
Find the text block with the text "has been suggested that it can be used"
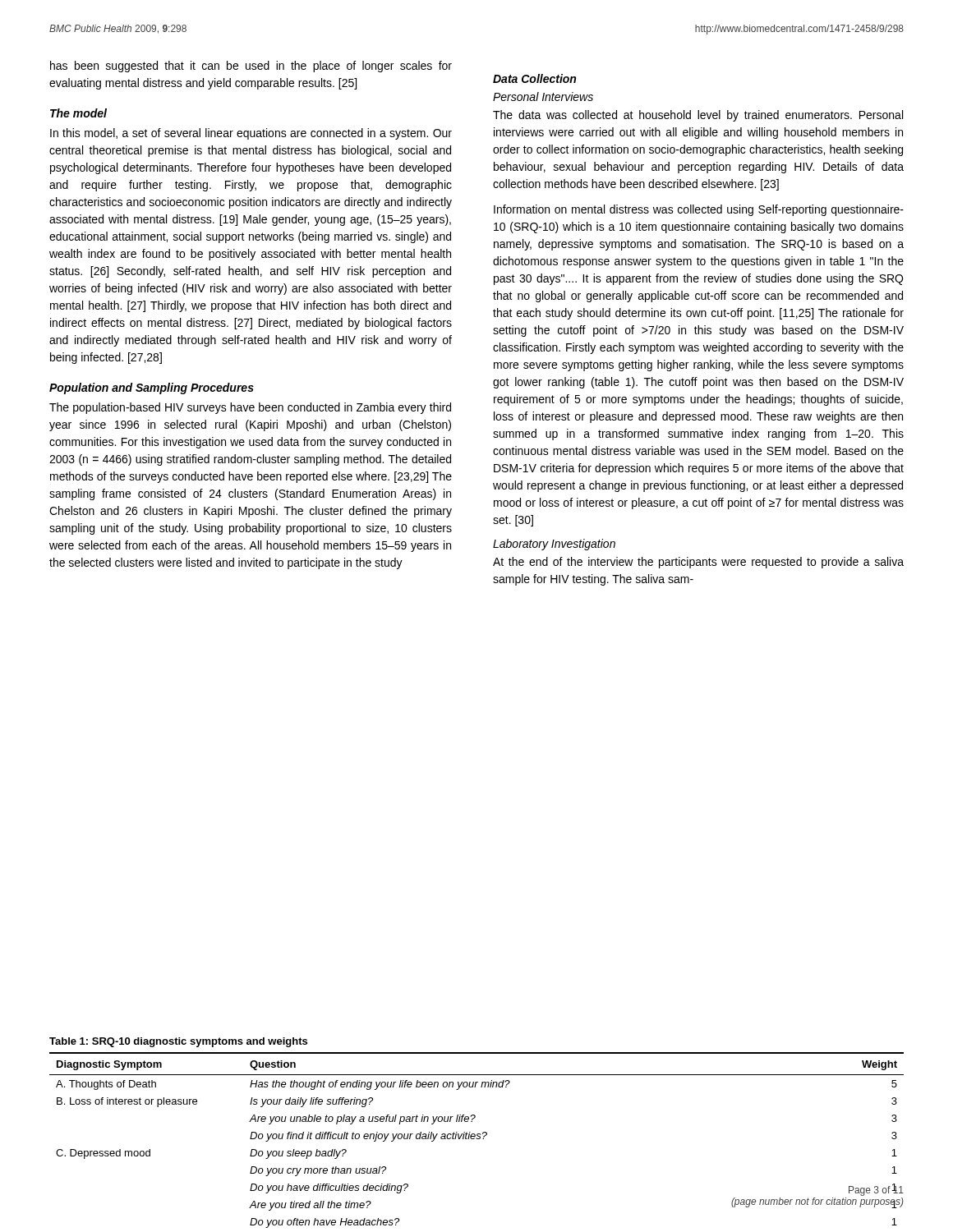pyautogui.click(x=251, y=75)
